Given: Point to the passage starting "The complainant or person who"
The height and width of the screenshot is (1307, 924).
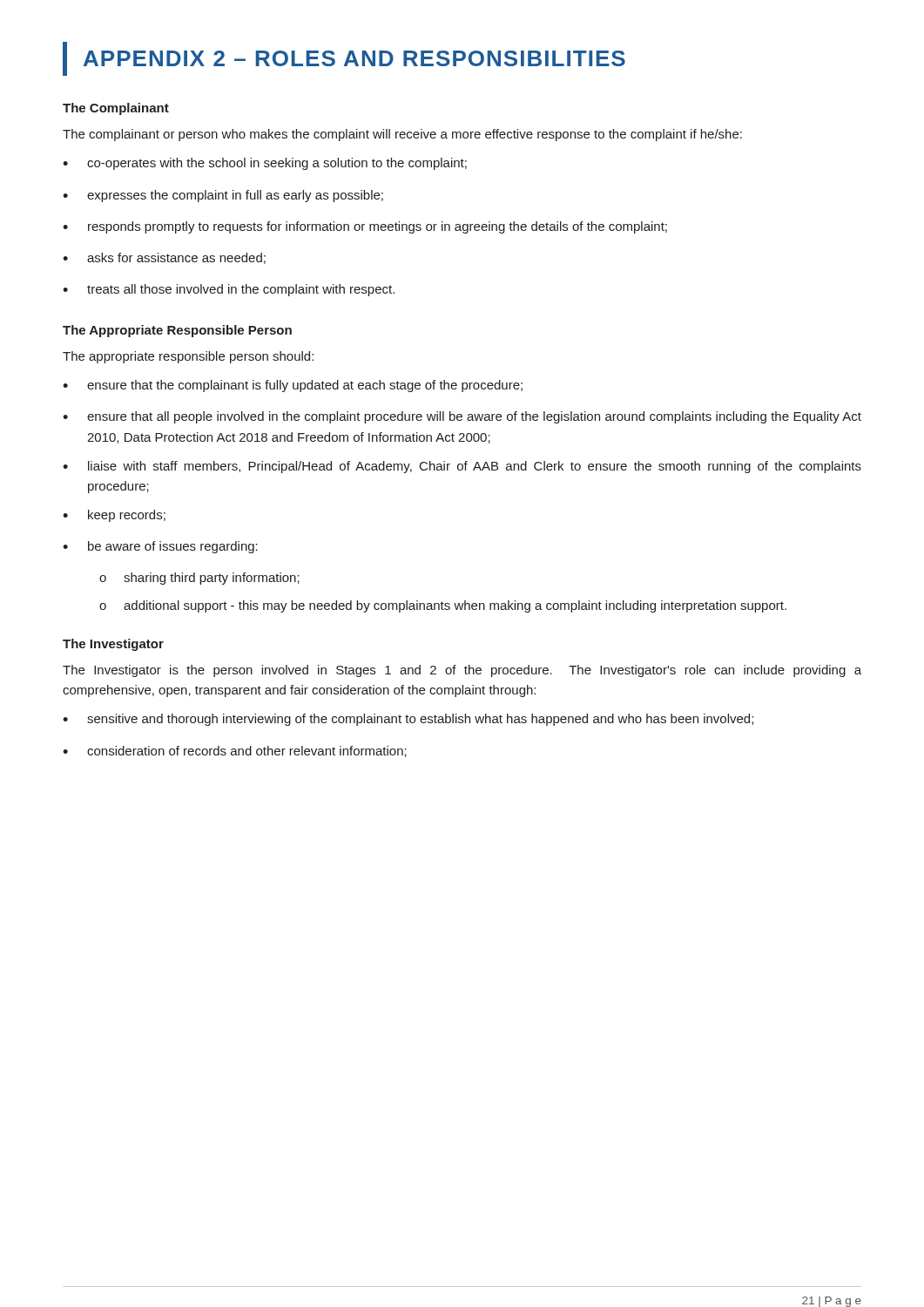Looking at the screenshot, I should tap(403, 134).
